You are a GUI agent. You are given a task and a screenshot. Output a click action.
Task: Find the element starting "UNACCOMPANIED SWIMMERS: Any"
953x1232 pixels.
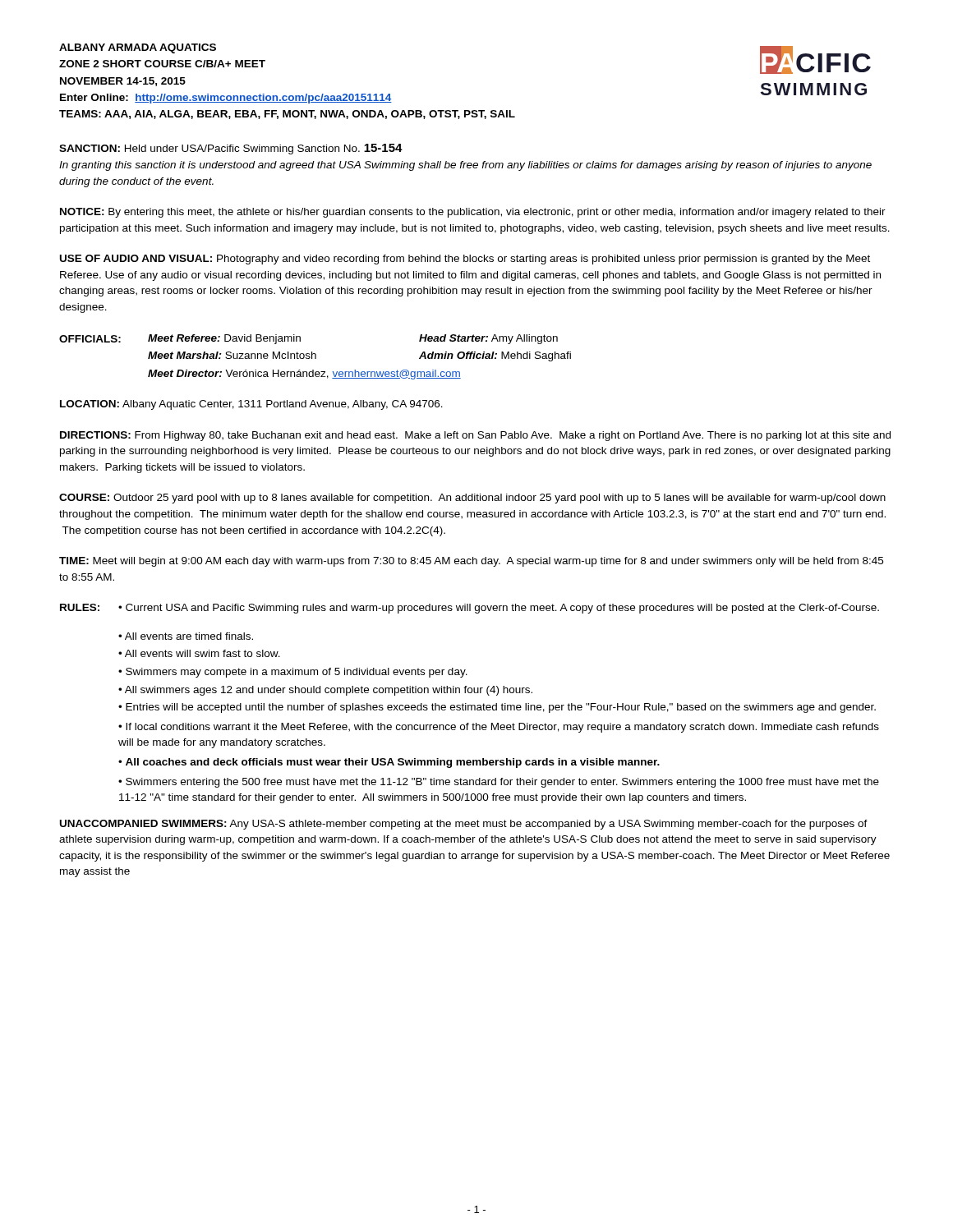(x=475, y=847)
